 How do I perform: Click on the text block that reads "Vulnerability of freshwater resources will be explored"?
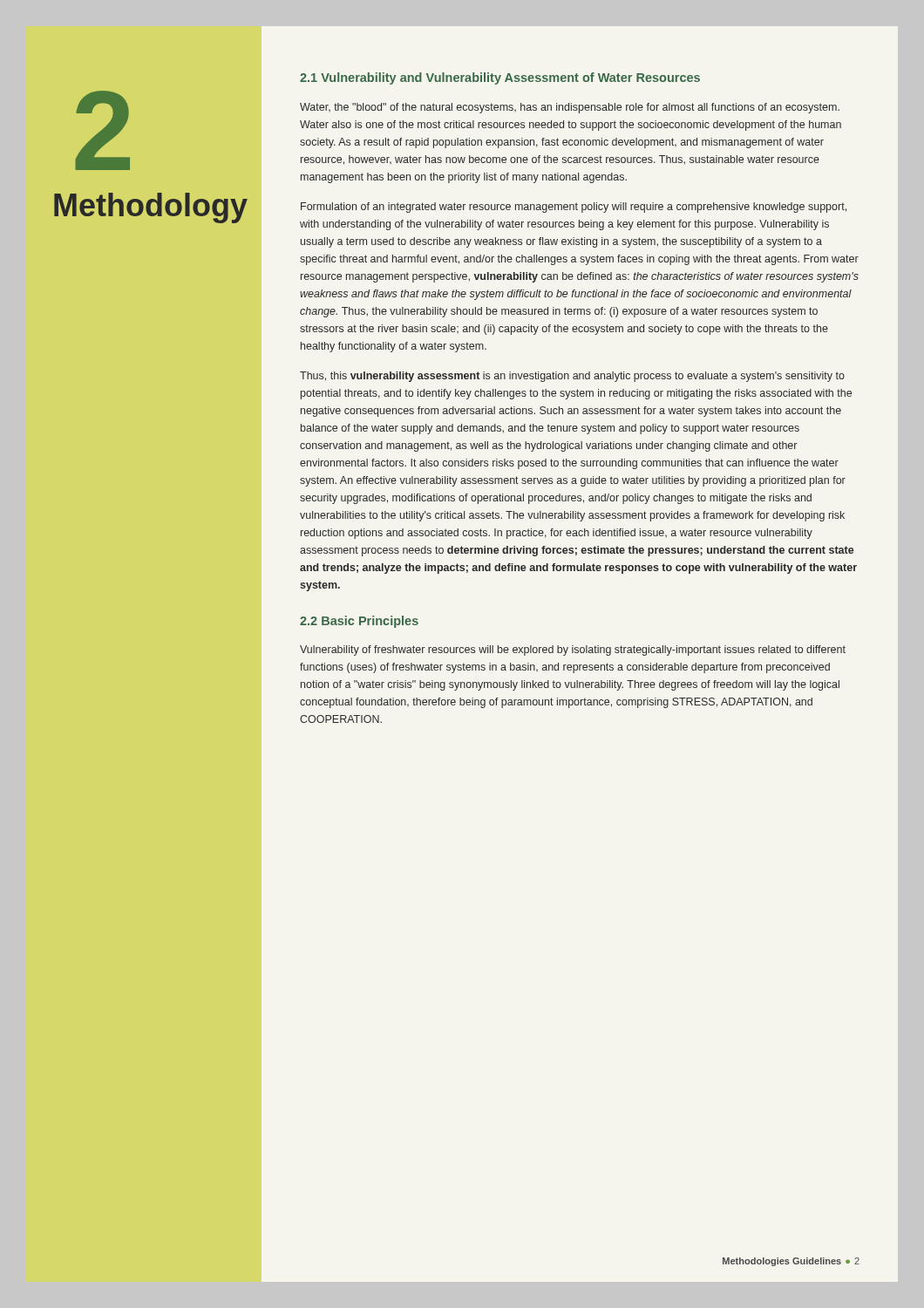pyautogui.click(x=573, y=685)
